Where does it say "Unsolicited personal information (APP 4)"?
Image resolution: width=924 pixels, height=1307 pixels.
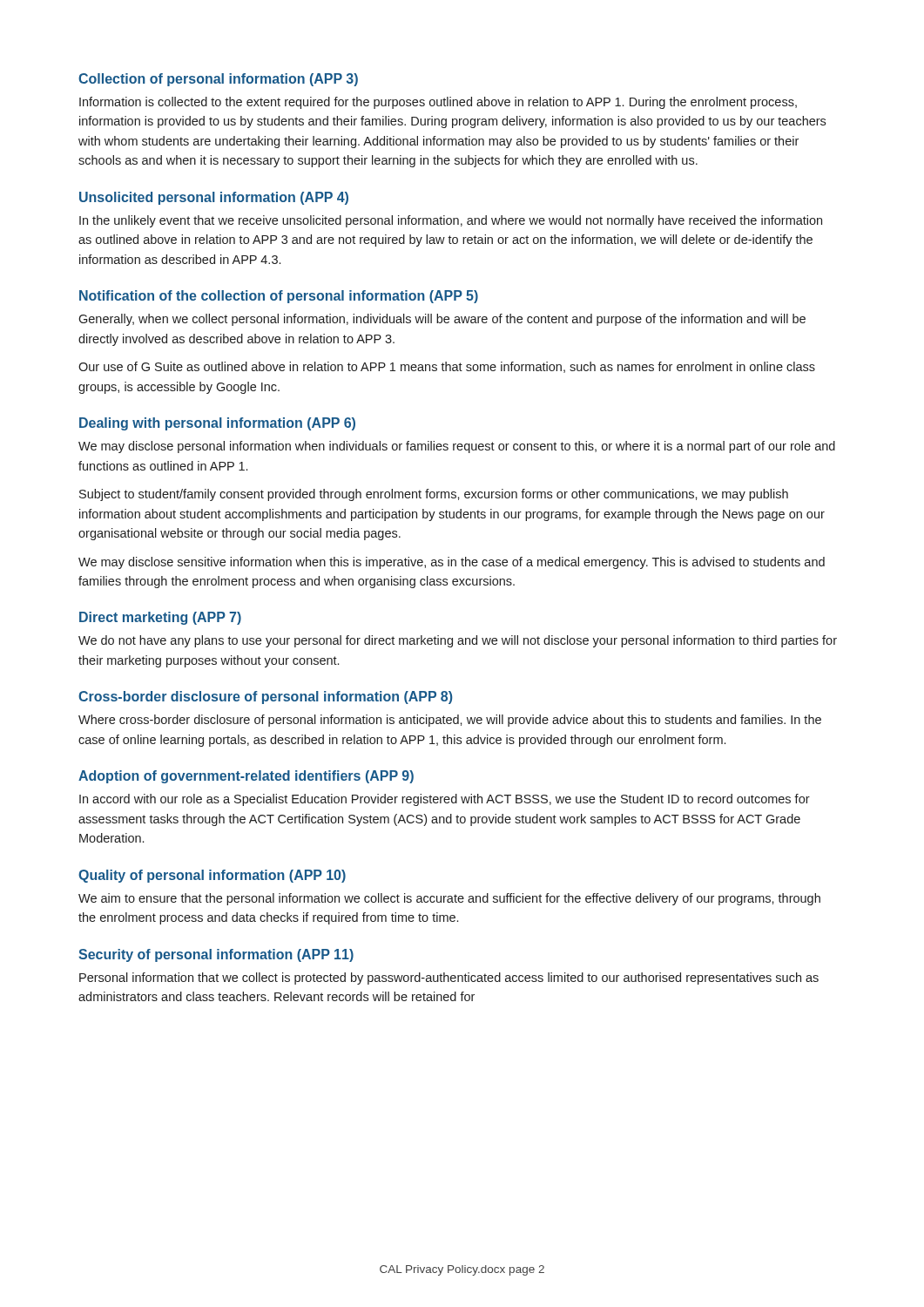pos(214,197)
